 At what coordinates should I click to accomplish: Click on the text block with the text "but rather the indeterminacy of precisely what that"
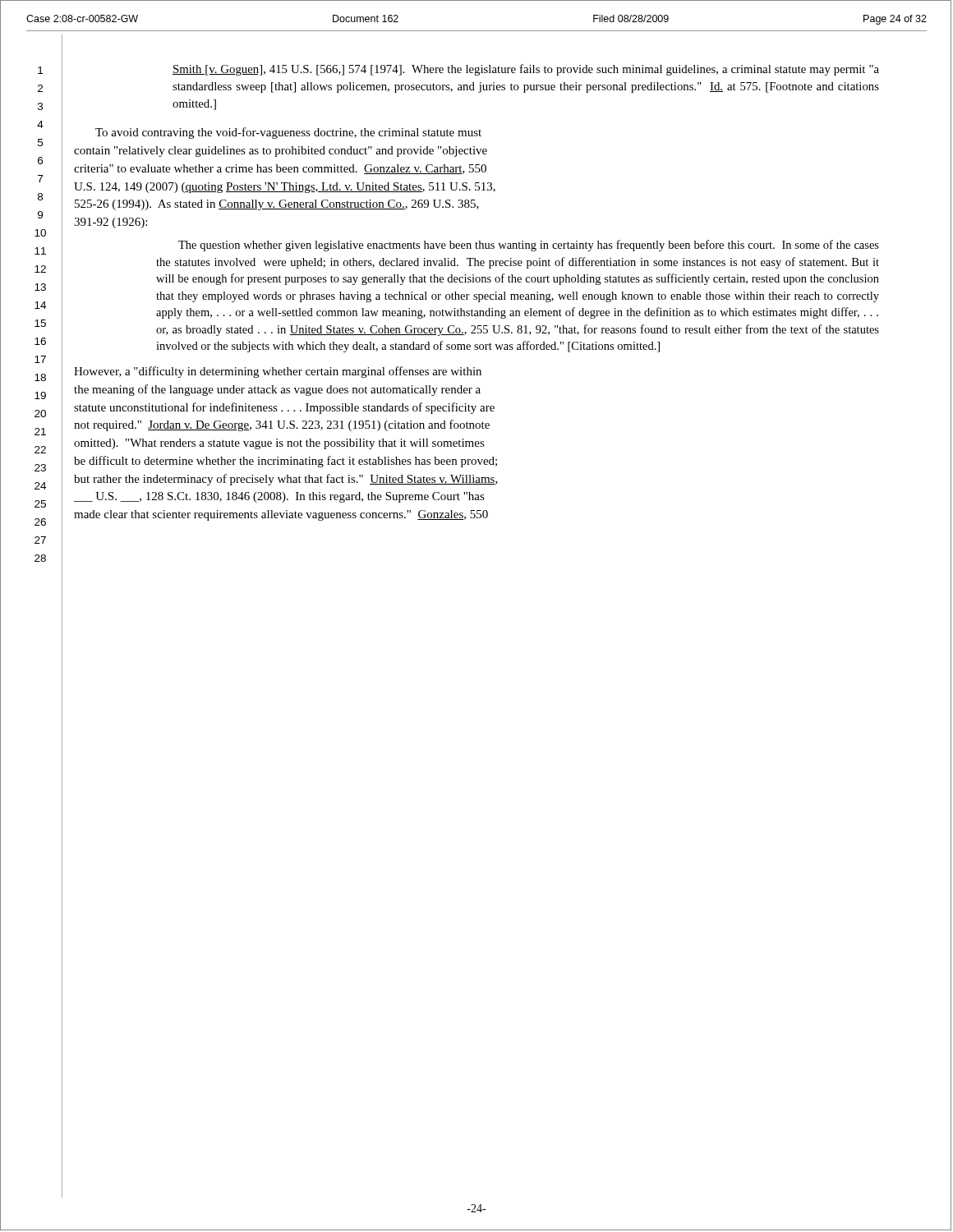point(286,478)
